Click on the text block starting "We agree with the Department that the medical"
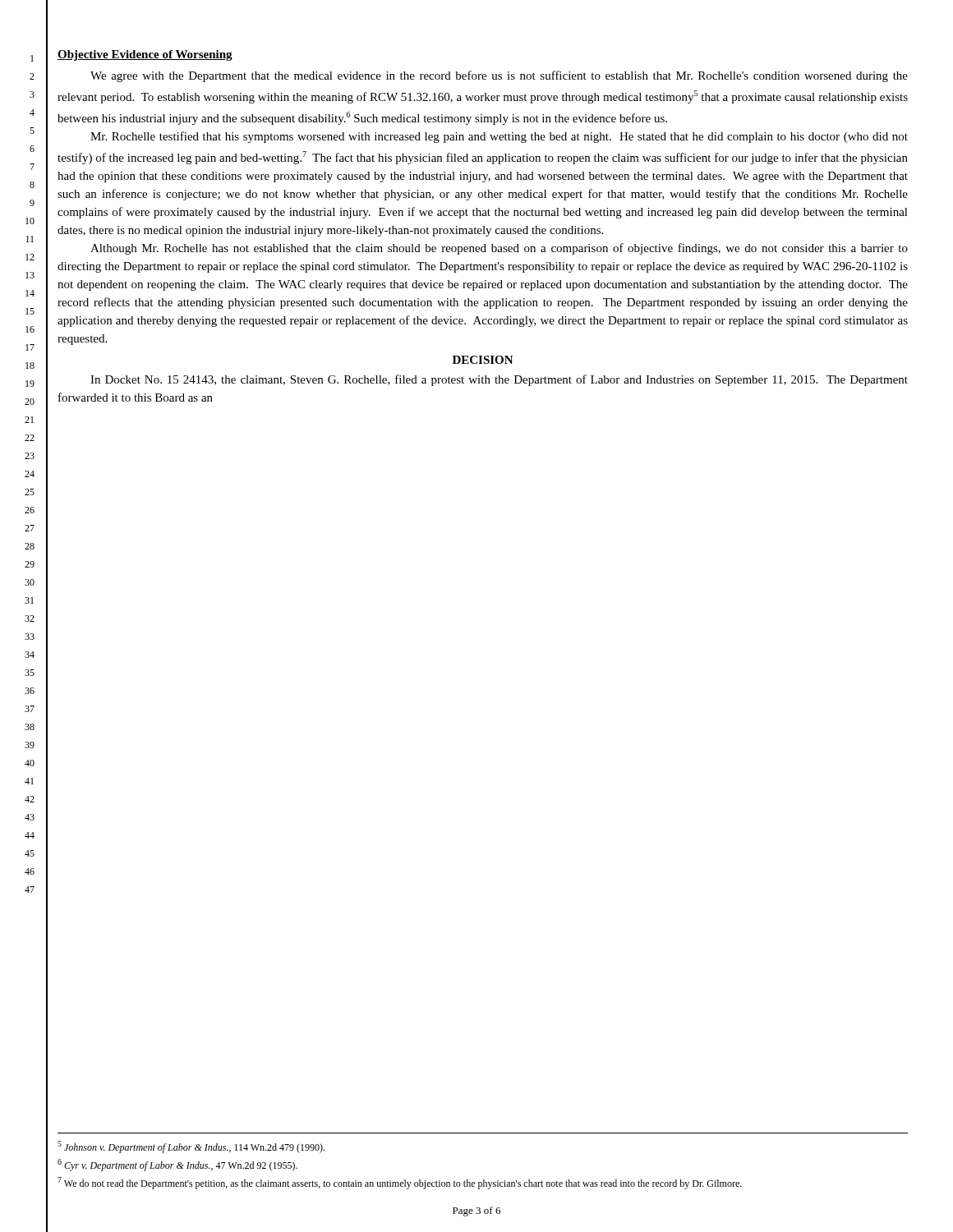The width and height of the screenshot is (953, 1232). [483, 97]
